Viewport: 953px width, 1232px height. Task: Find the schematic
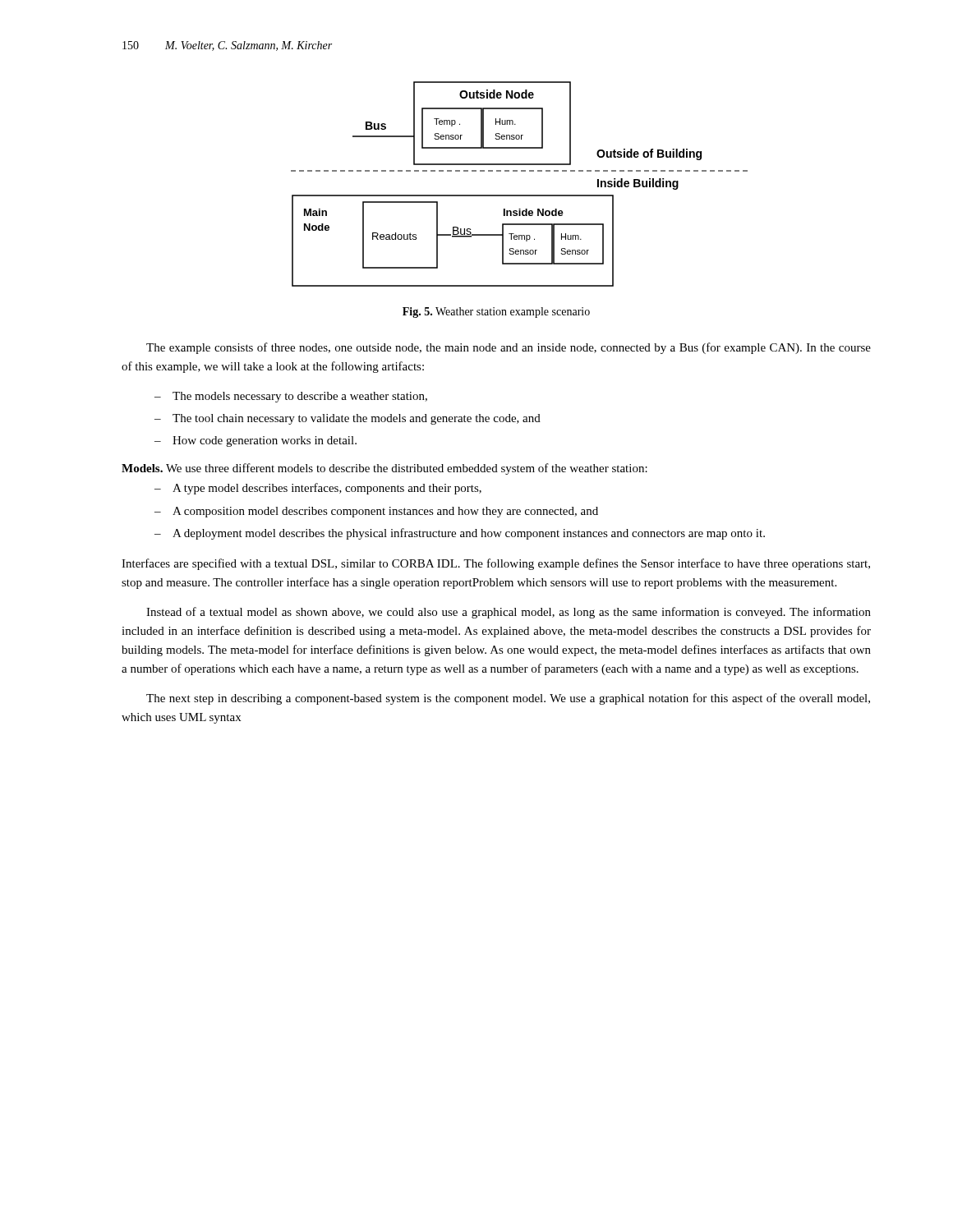click(496, 185)
